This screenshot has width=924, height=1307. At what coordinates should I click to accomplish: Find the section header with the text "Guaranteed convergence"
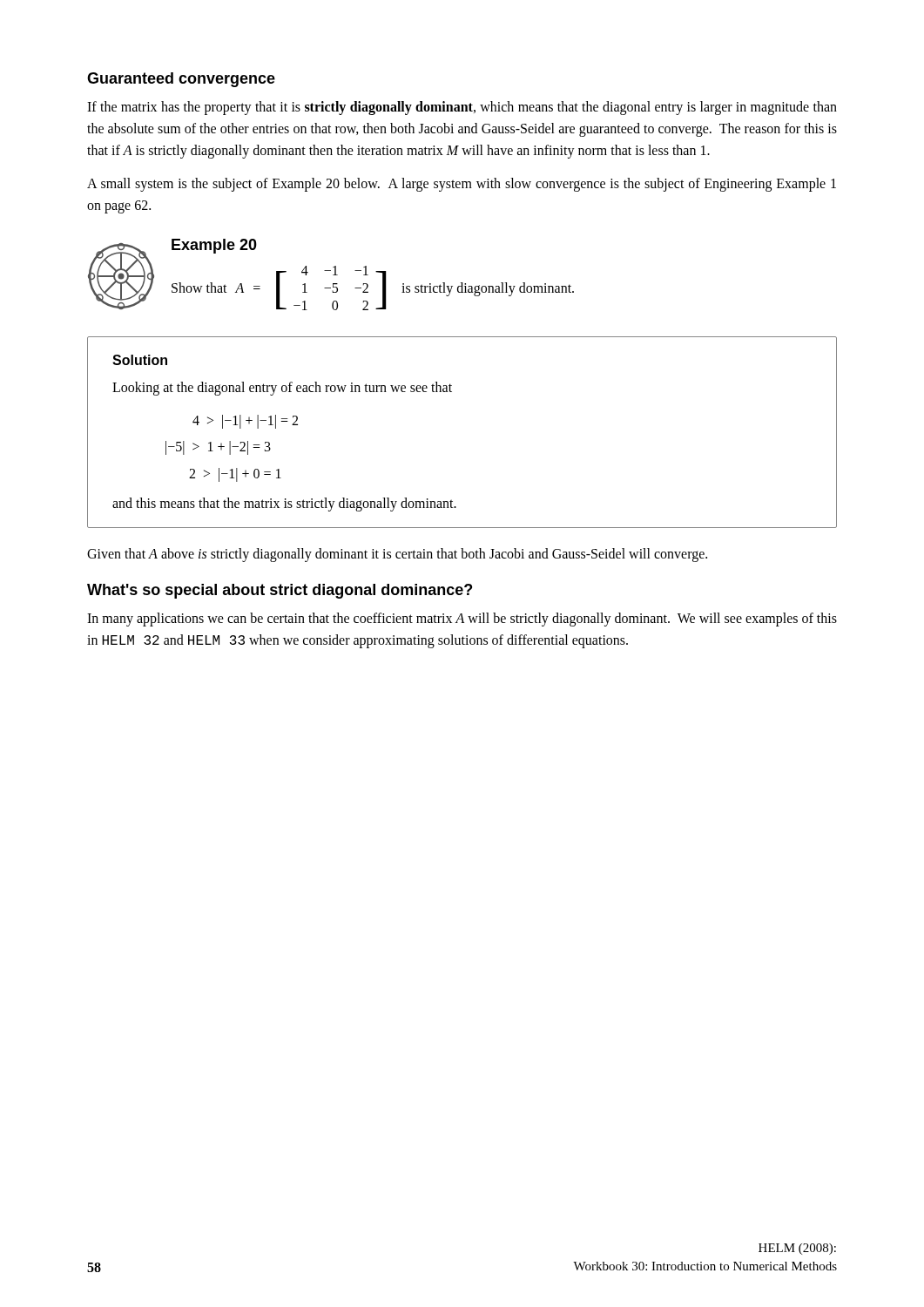[x=181, y=78]
